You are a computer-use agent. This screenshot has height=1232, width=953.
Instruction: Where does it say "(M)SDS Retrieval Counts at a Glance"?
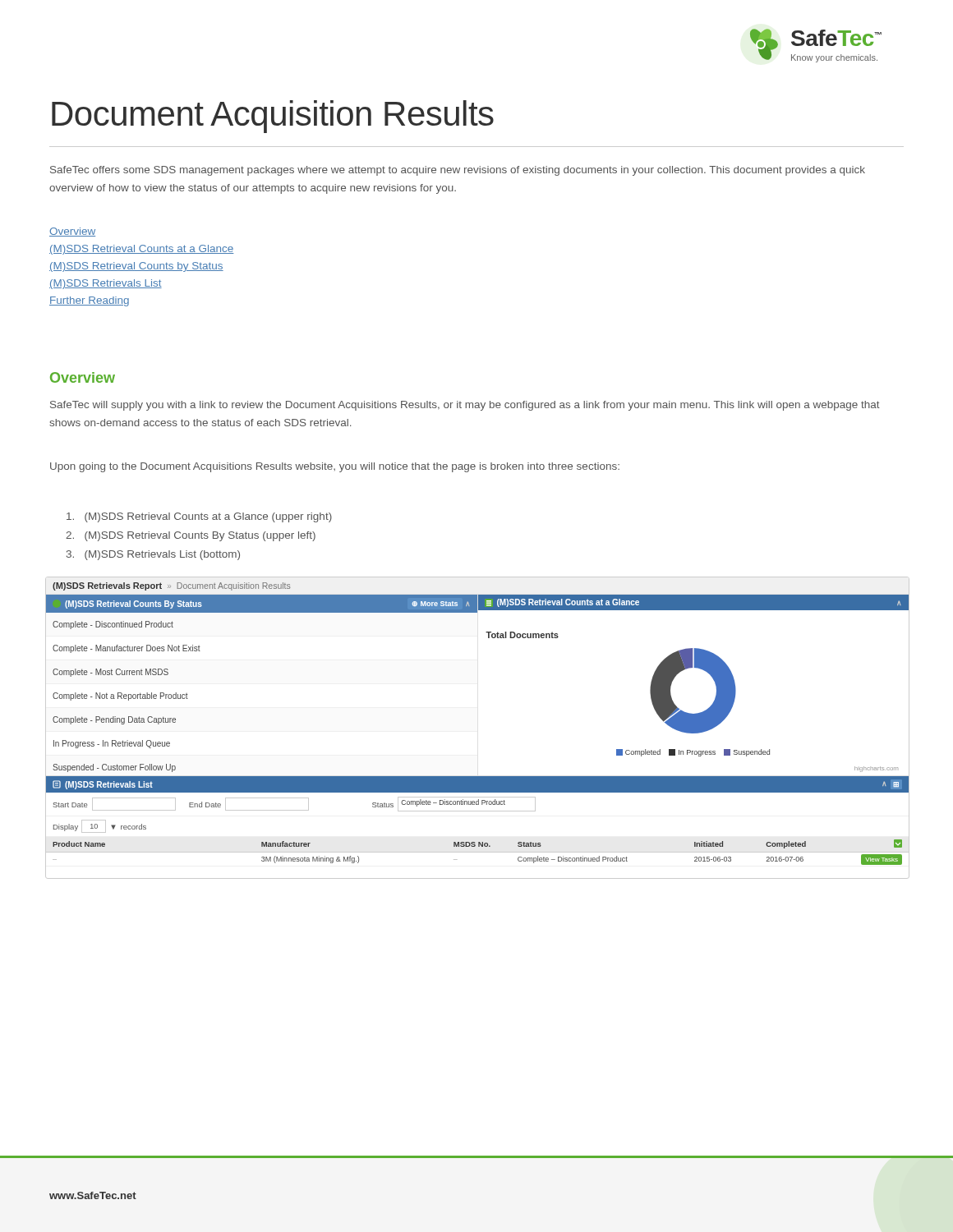[x=141, y=248]
